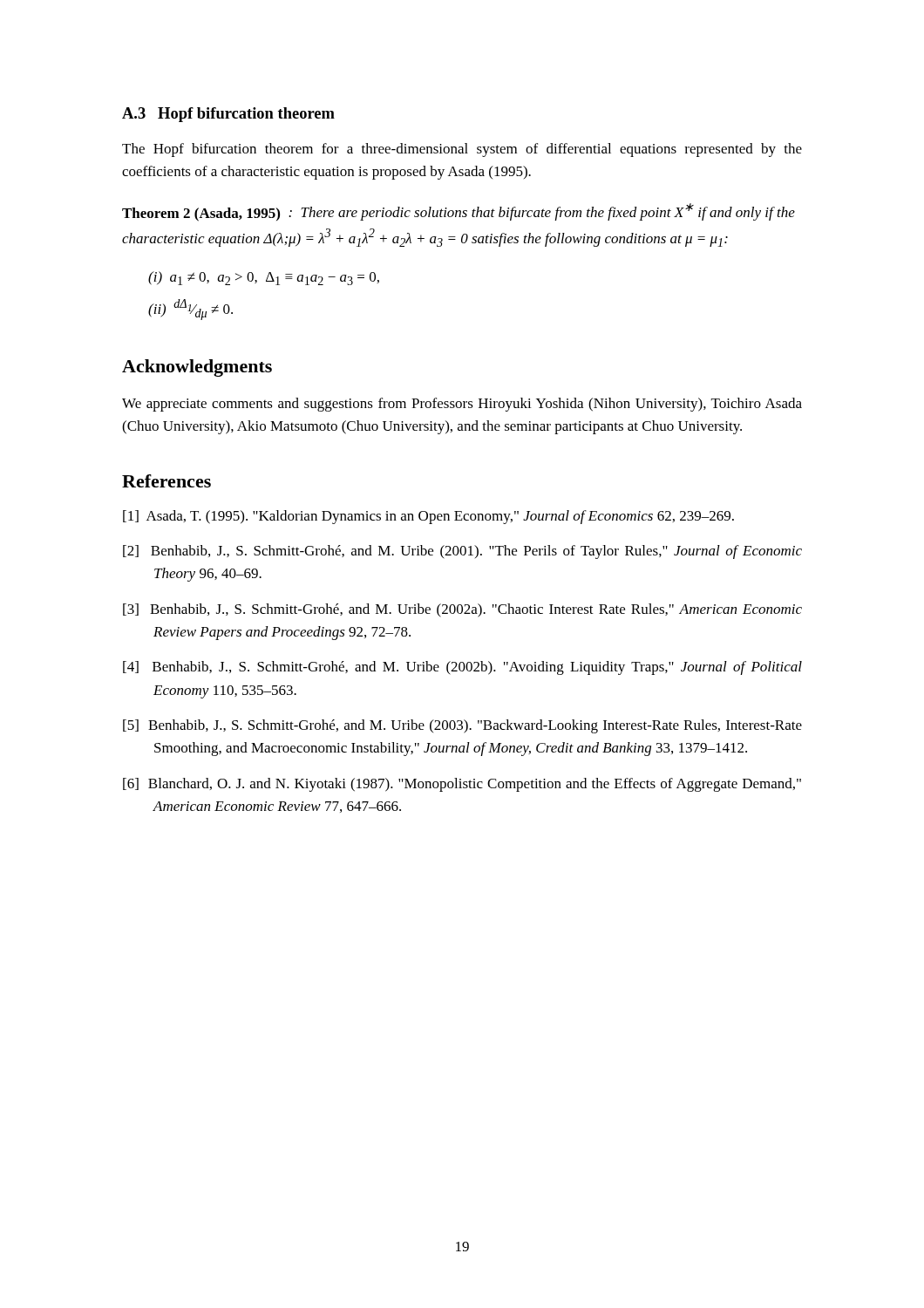
Task: Click on the list item with the text "(i) a1 ≠ 0, a2 > 0,"
Action: click(264, 278)
